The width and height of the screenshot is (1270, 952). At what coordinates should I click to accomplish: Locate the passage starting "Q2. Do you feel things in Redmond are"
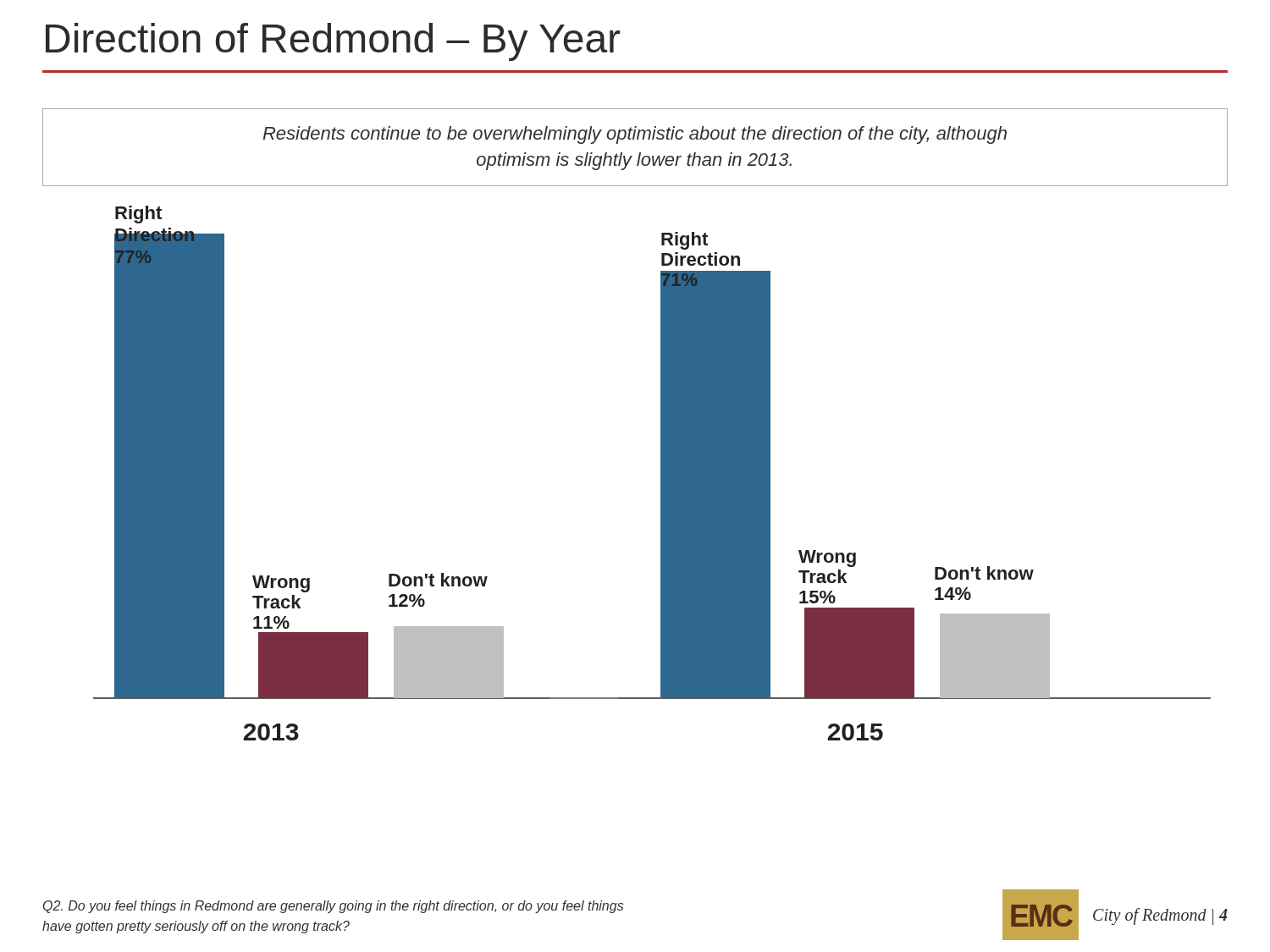(563, 916)
